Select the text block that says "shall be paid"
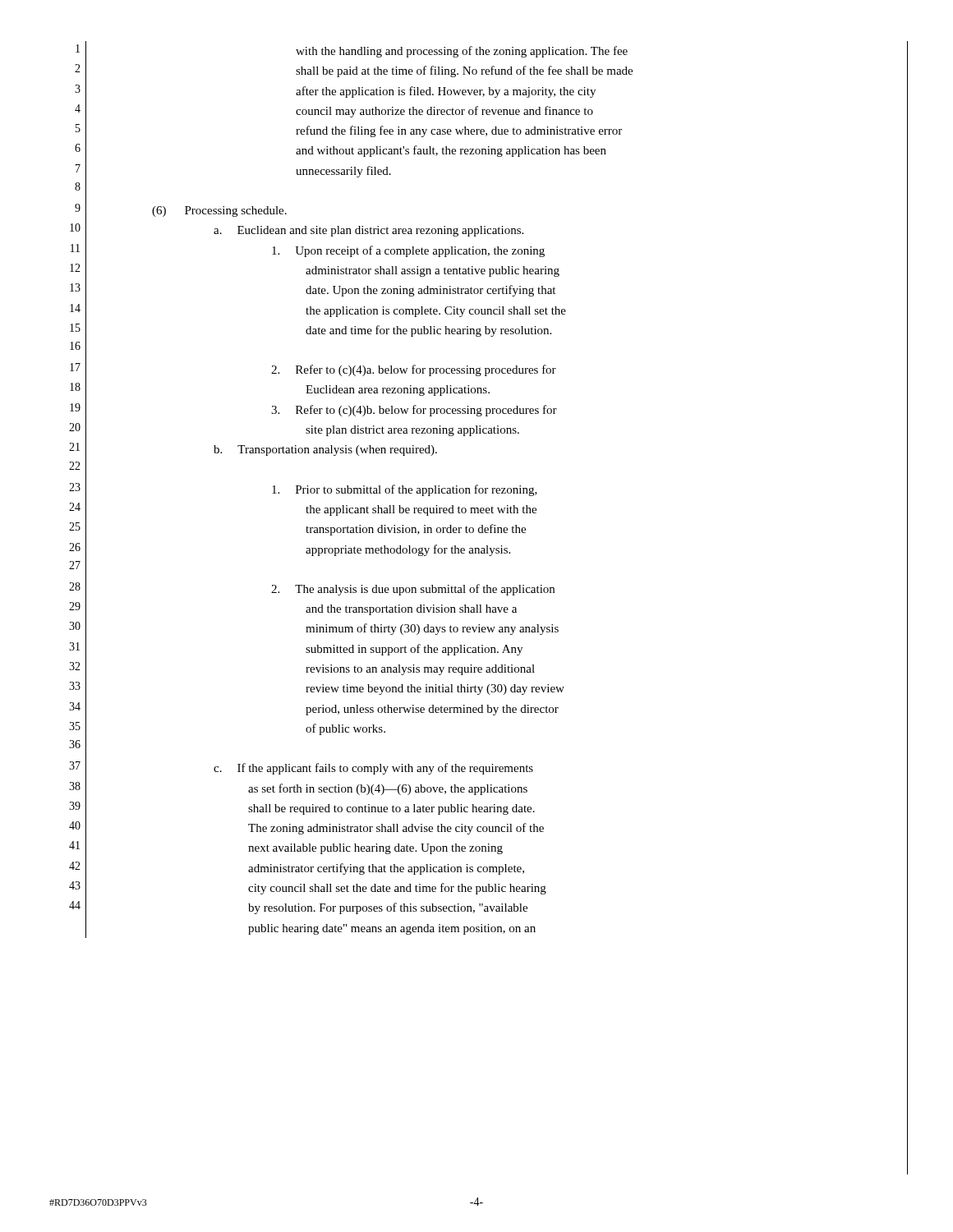Screen dimensions: 1232x953 click(x=464, y=71)
